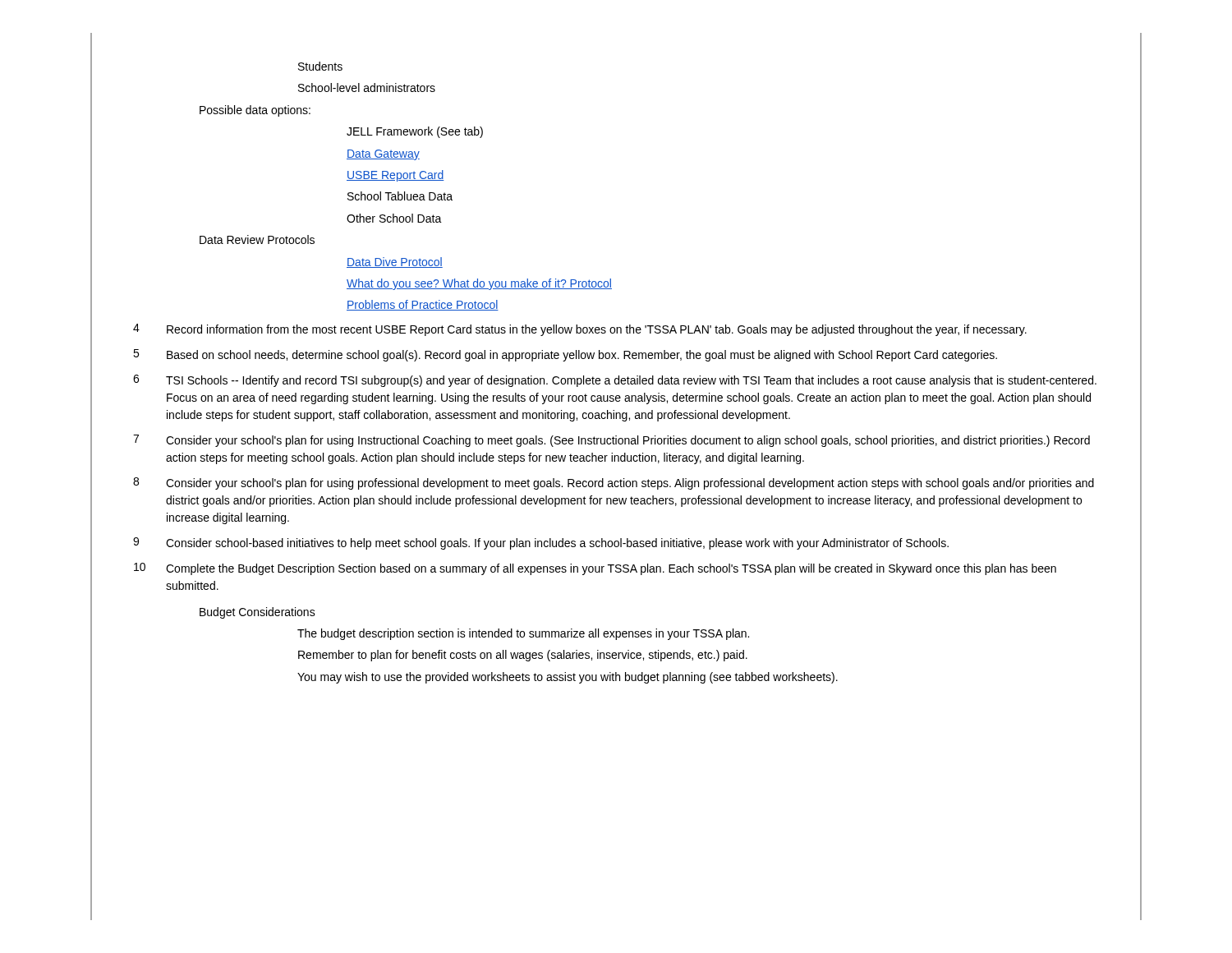Locate the text block starting "Other School Data"
Viewport: 1232px width, 953px height.
coord(394,218)
